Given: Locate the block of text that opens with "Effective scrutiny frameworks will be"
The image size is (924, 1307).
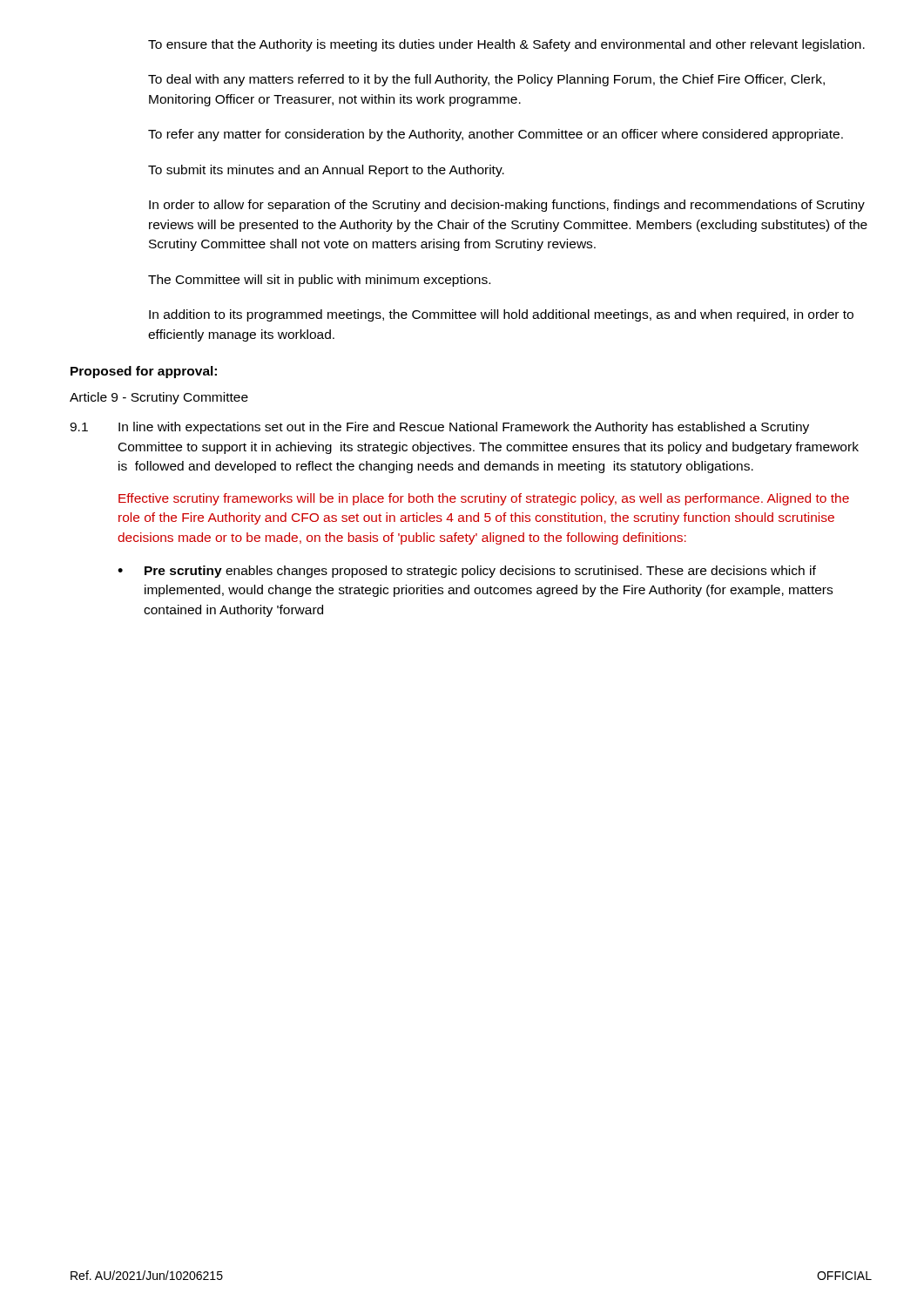Looking at the screenshot, I should tap(483, 517).
